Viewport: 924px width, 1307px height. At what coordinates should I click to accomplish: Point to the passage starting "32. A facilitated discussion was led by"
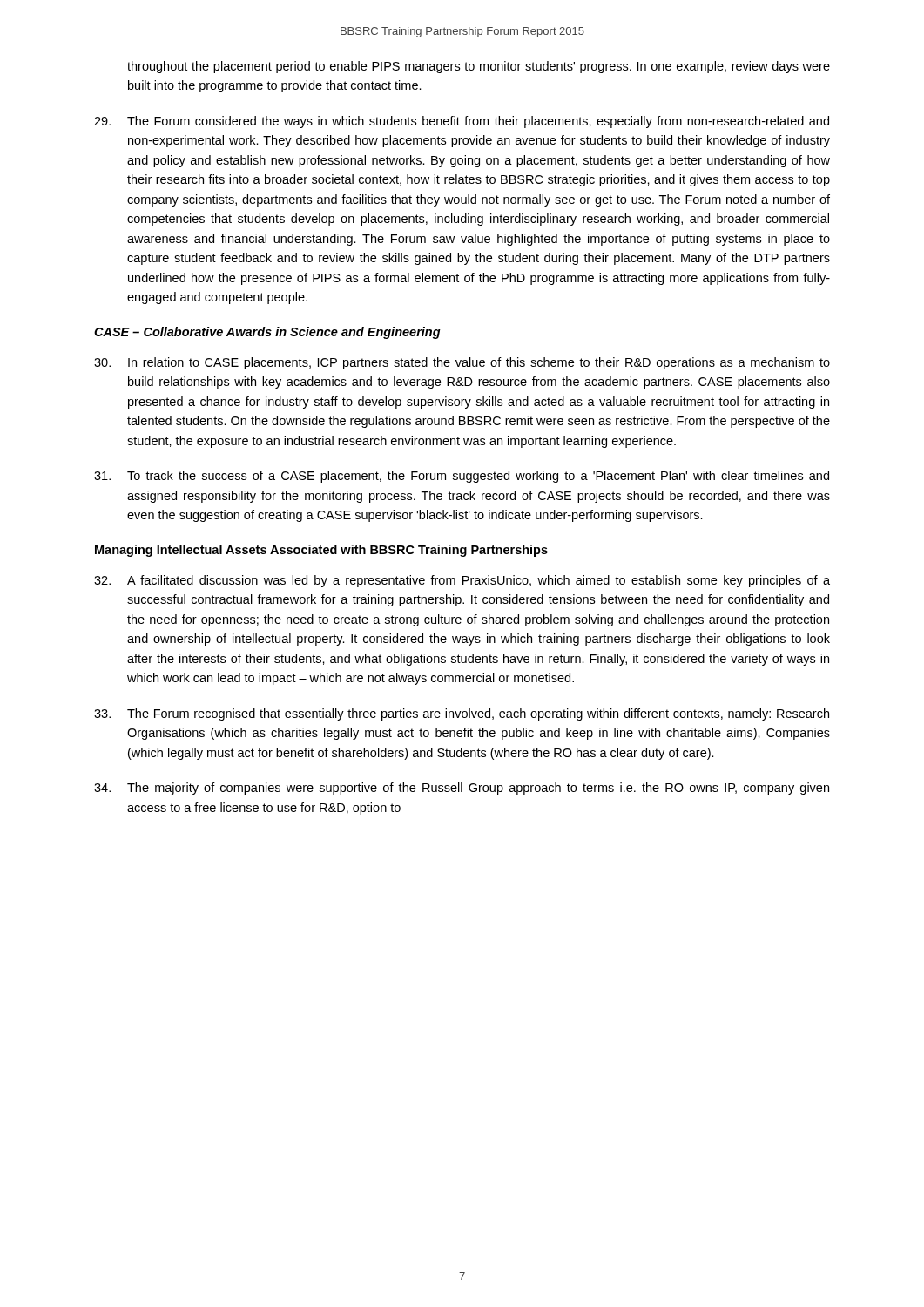tap(462, 629)
